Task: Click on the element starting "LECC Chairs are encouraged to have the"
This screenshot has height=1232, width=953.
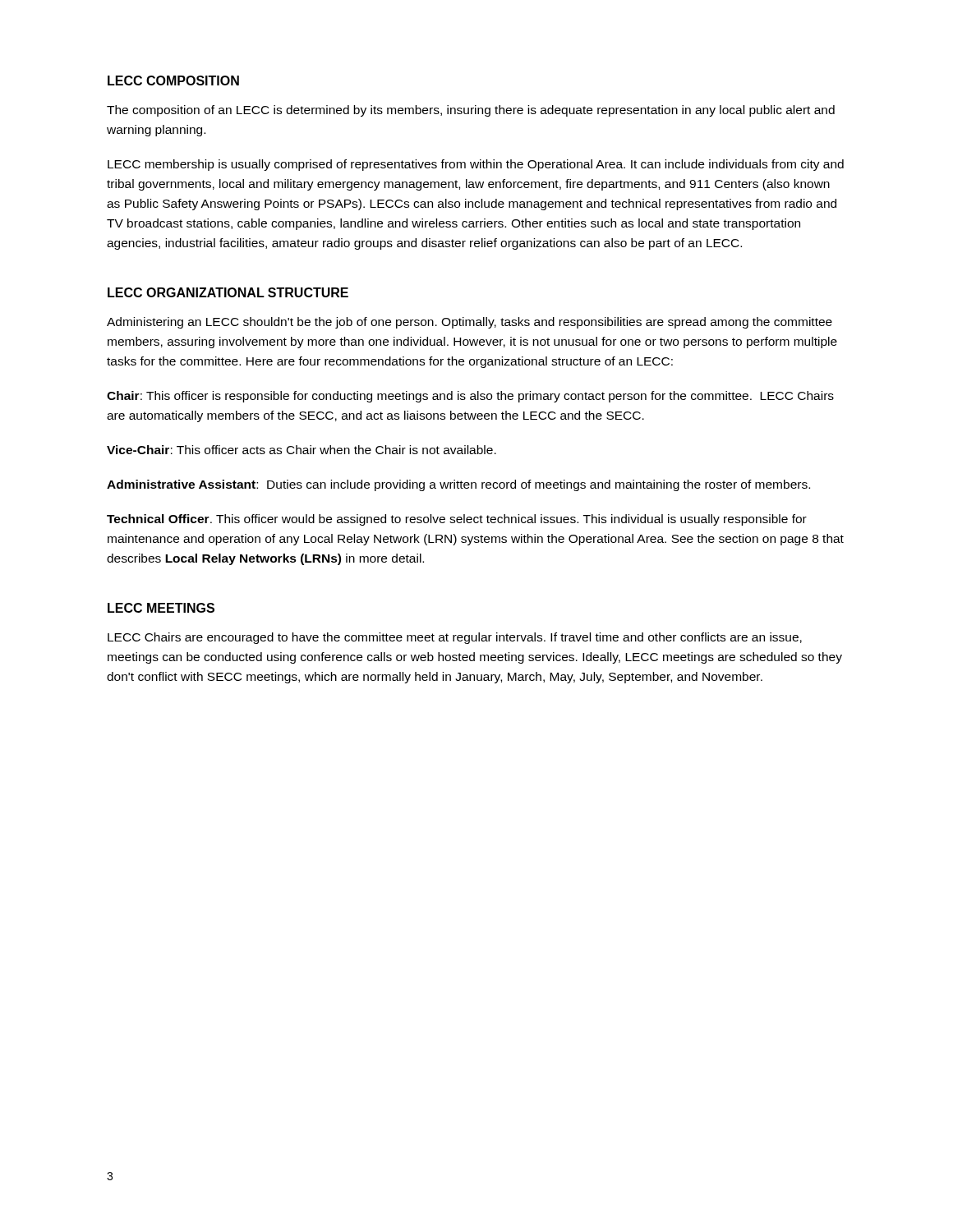Action: [x=474, y=657]
